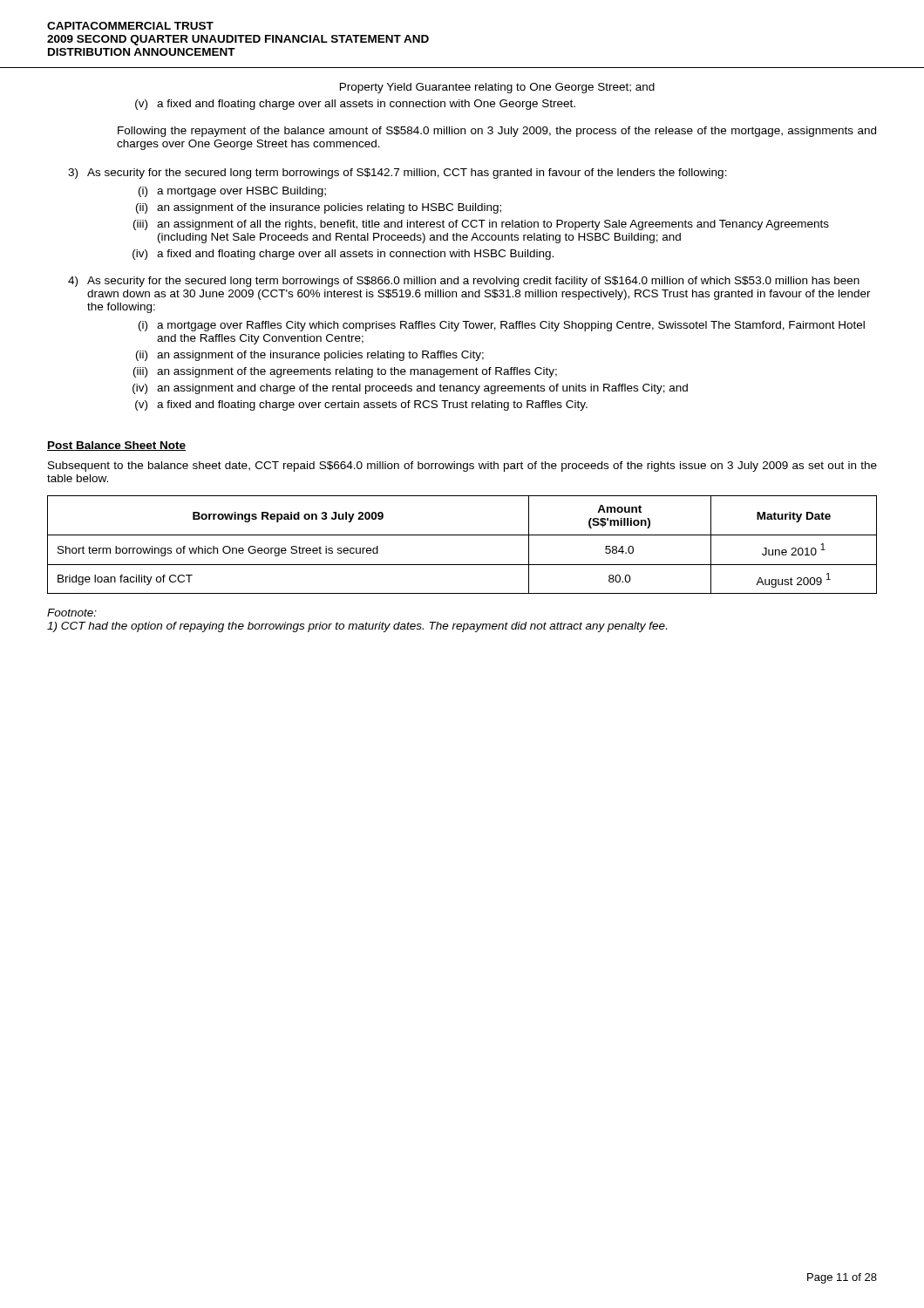Point to the block starting "Property Yield Guarantee"
The image size is (924, 1308).
tap(497, 87)
